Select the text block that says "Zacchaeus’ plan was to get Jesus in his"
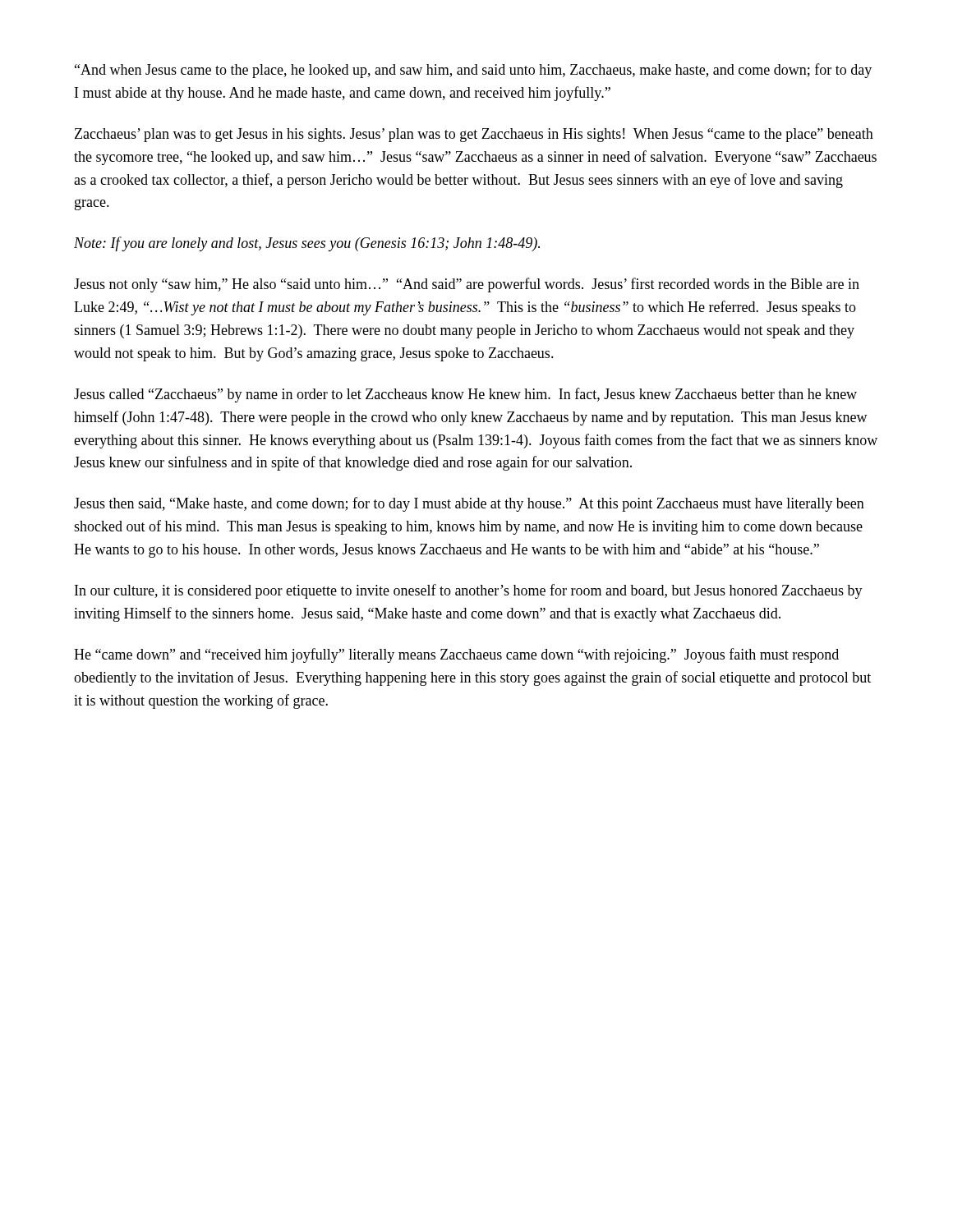This screenshot has height=1232, width=953. click(476, 168)
